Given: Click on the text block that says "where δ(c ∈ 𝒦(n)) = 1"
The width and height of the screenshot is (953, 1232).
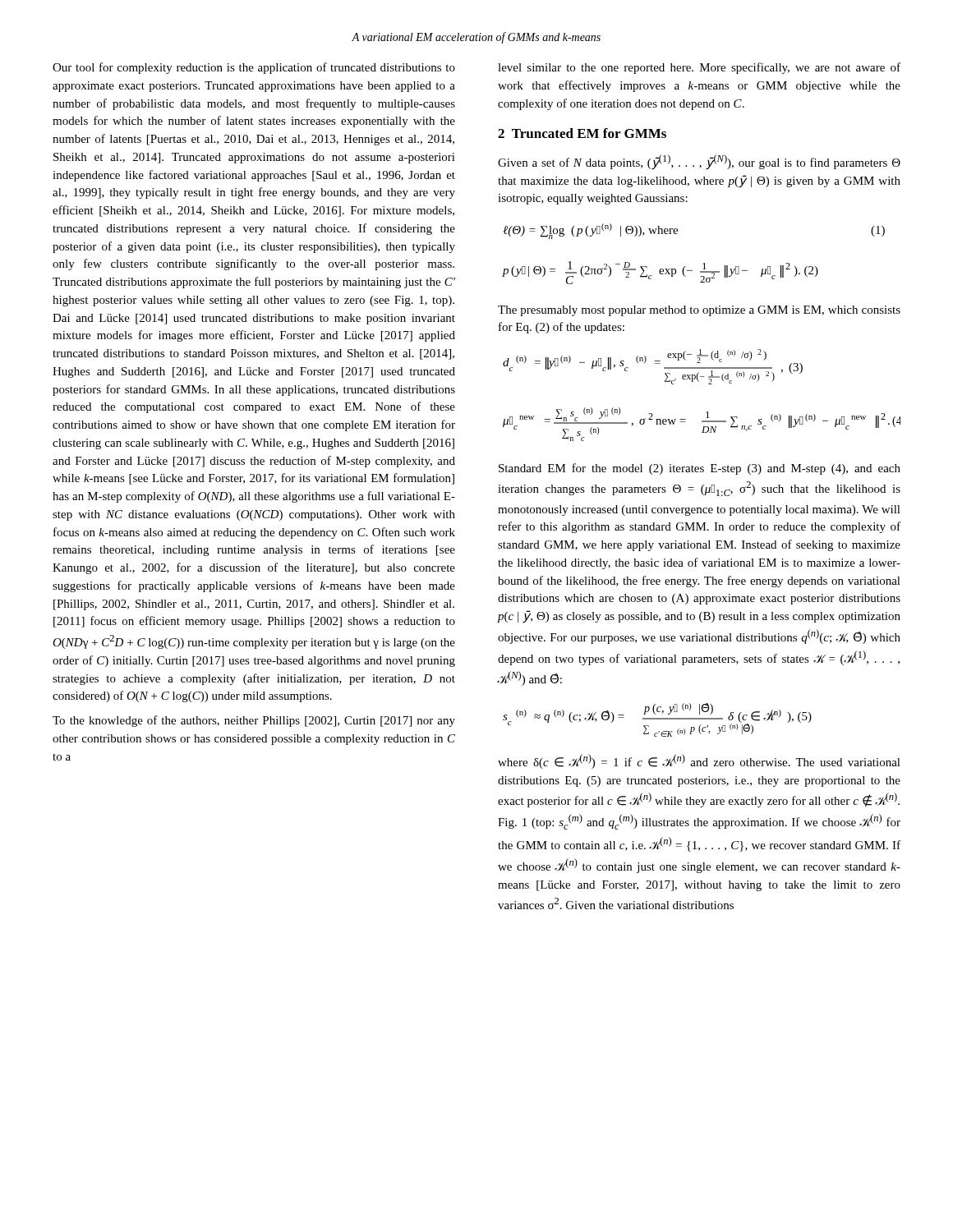Looking at the screenshot, I should coord(699,833).
